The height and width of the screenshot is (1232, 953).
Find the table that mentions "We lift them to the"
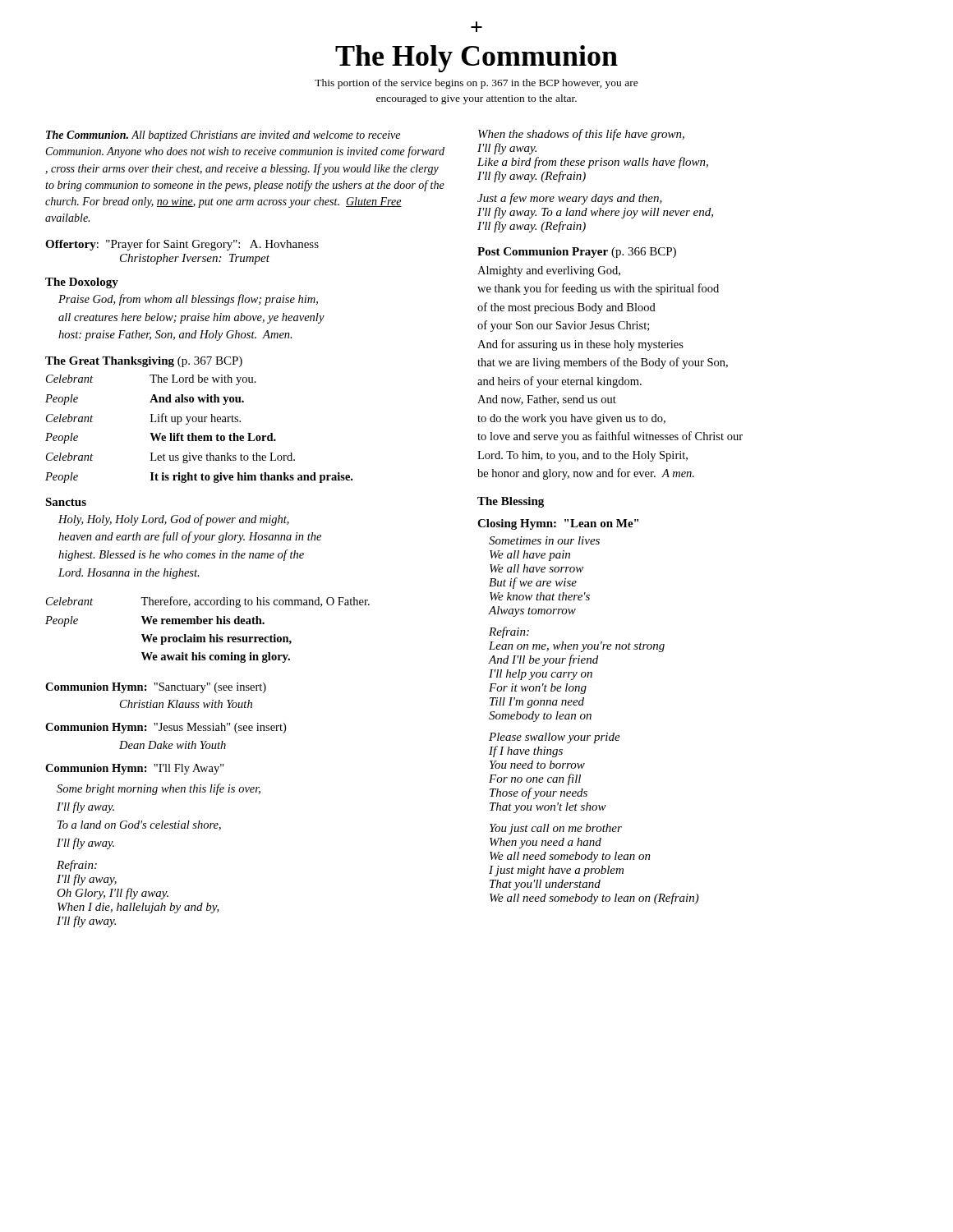point(246,428)
